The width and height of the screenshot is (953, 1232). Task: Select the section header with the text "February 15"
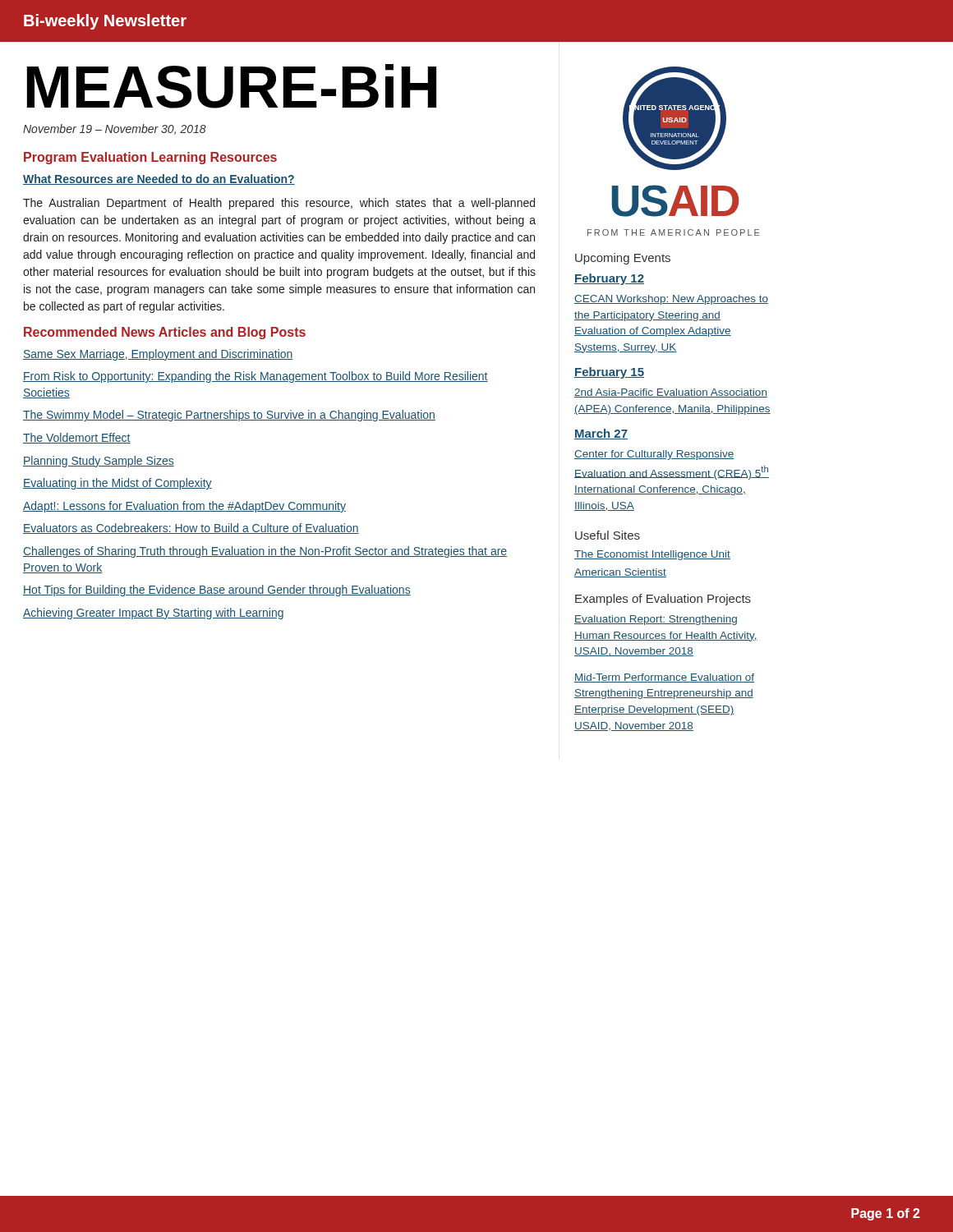click(x=609, y=372)
